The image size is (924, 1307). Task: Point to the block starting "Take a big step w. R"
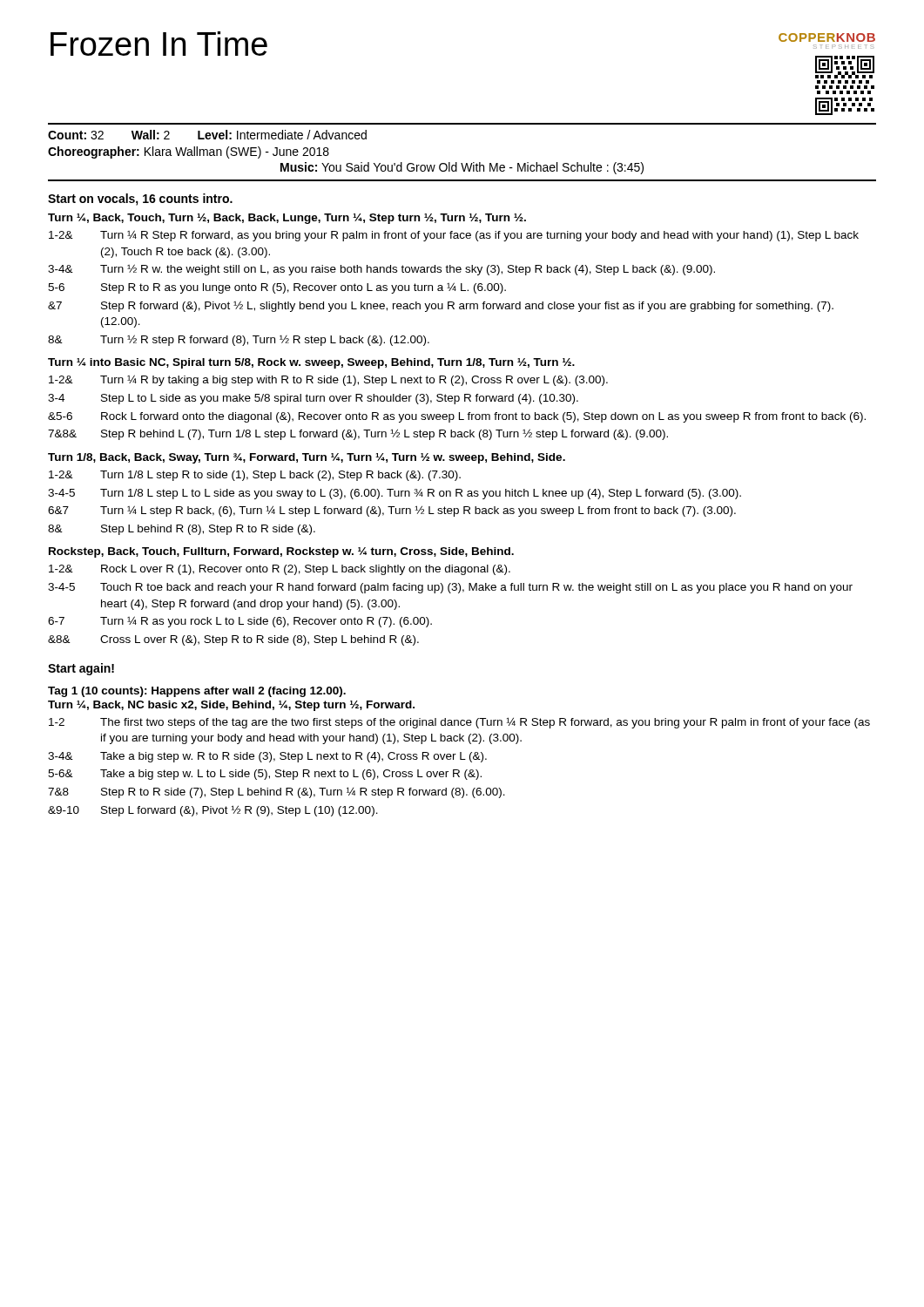[x=294, y=756]
